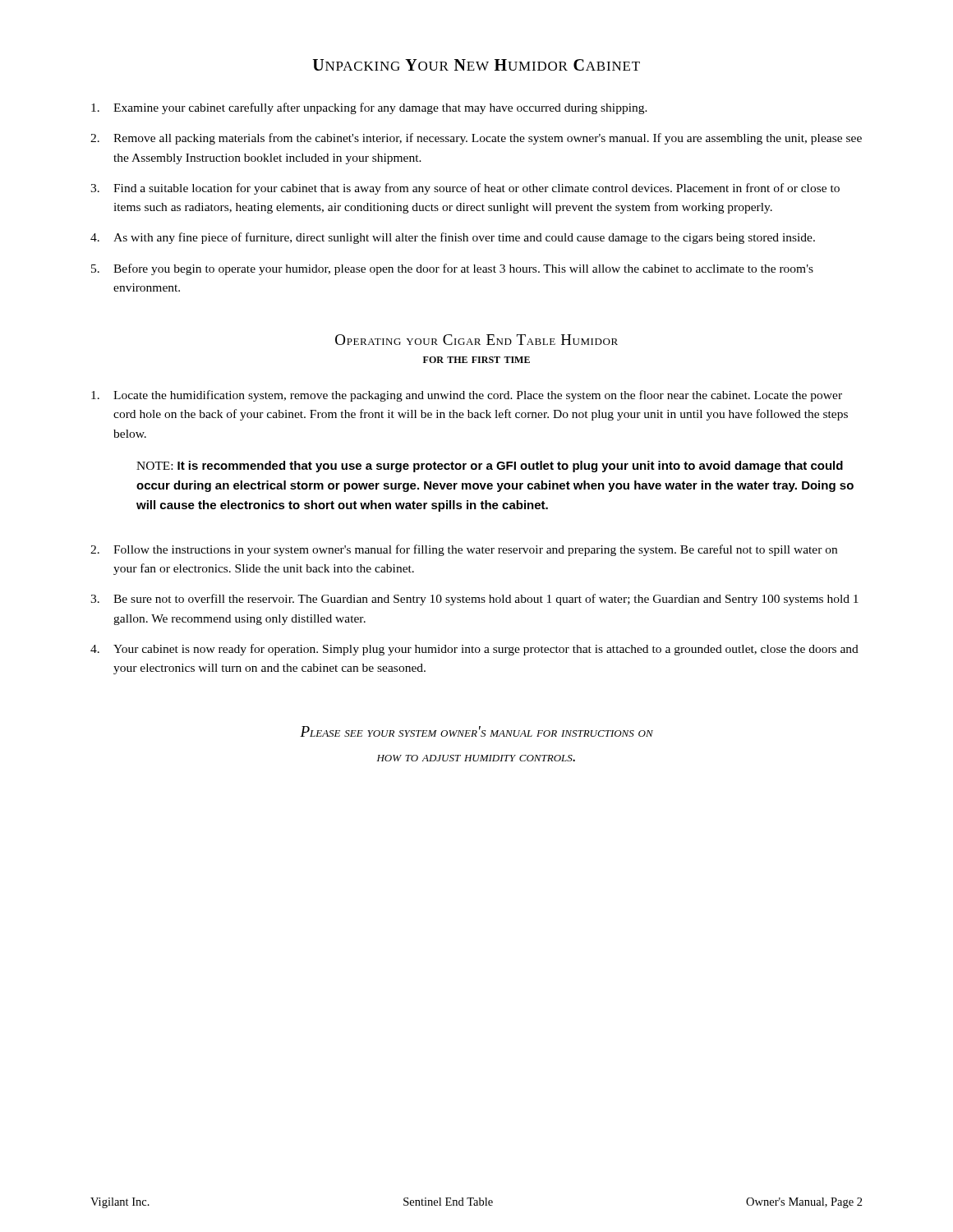Find the block on this page that starts "5. Before you begin to operate"
953x1232 pixels.
pos(476,277)
